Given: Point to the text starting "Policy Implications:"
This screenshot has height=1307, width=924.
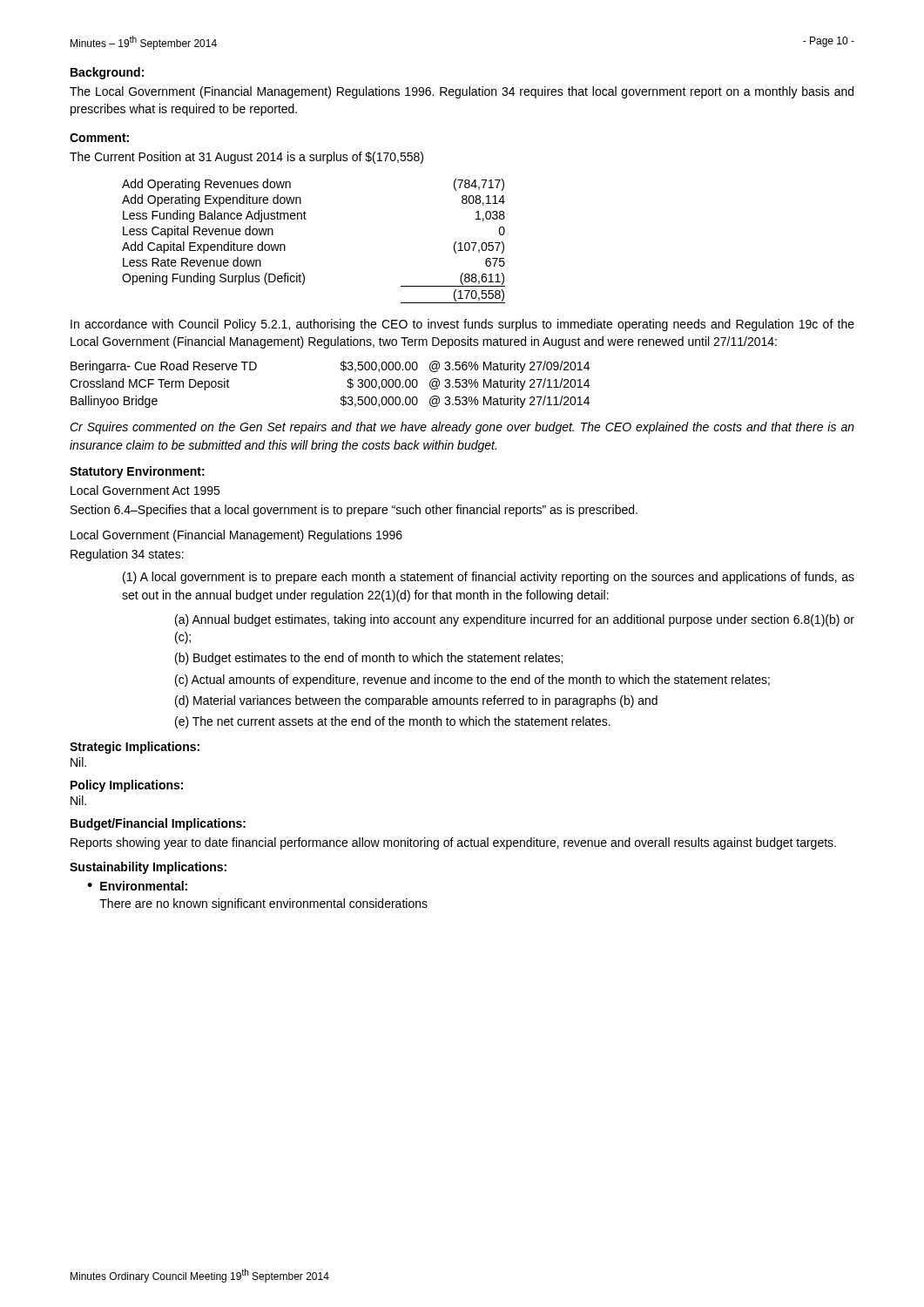Looking at the screenshot, I should click(x=127, y=785).
